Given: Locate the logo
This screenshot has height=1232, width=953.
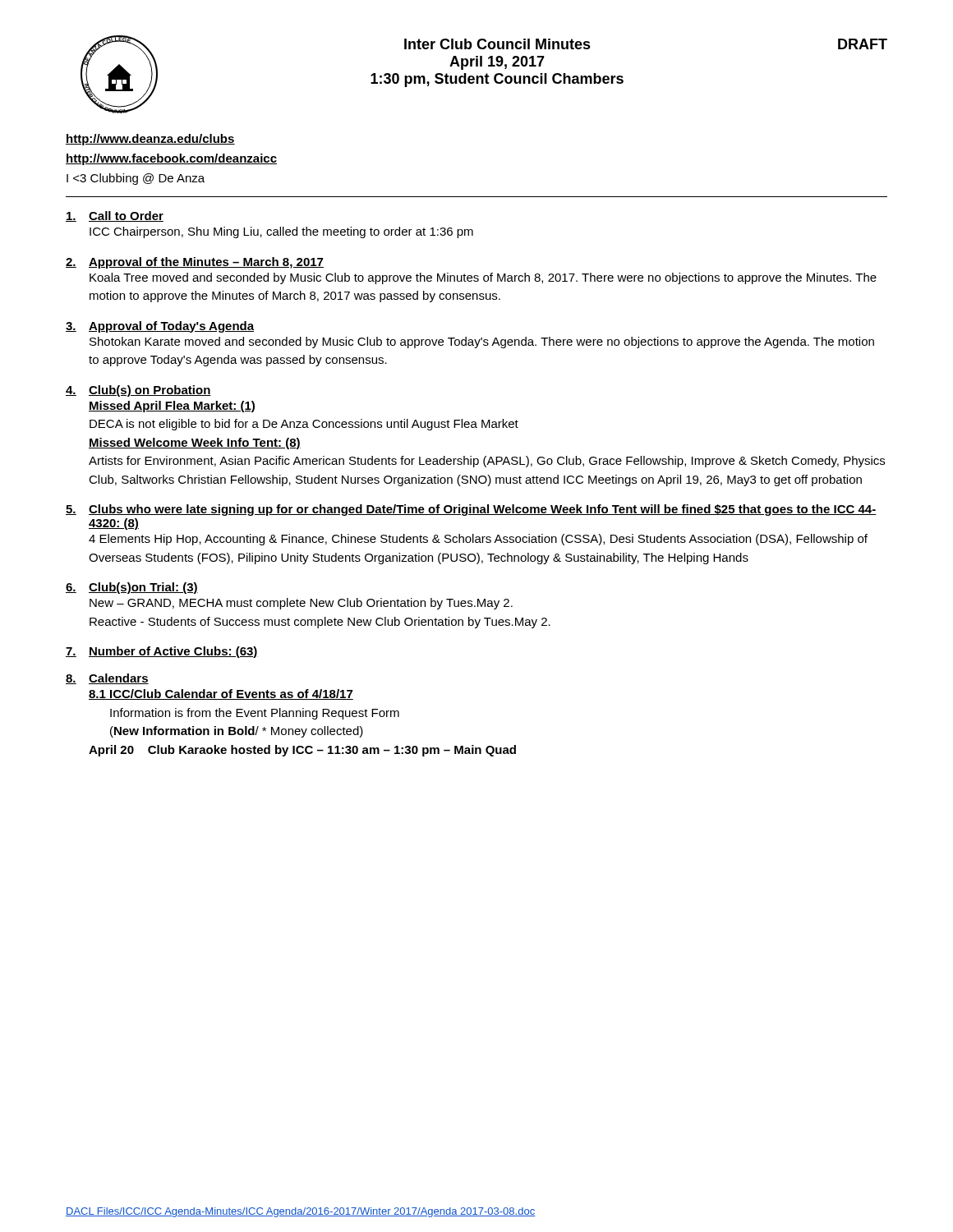Looking at the screenshot, I should (119, 75).
